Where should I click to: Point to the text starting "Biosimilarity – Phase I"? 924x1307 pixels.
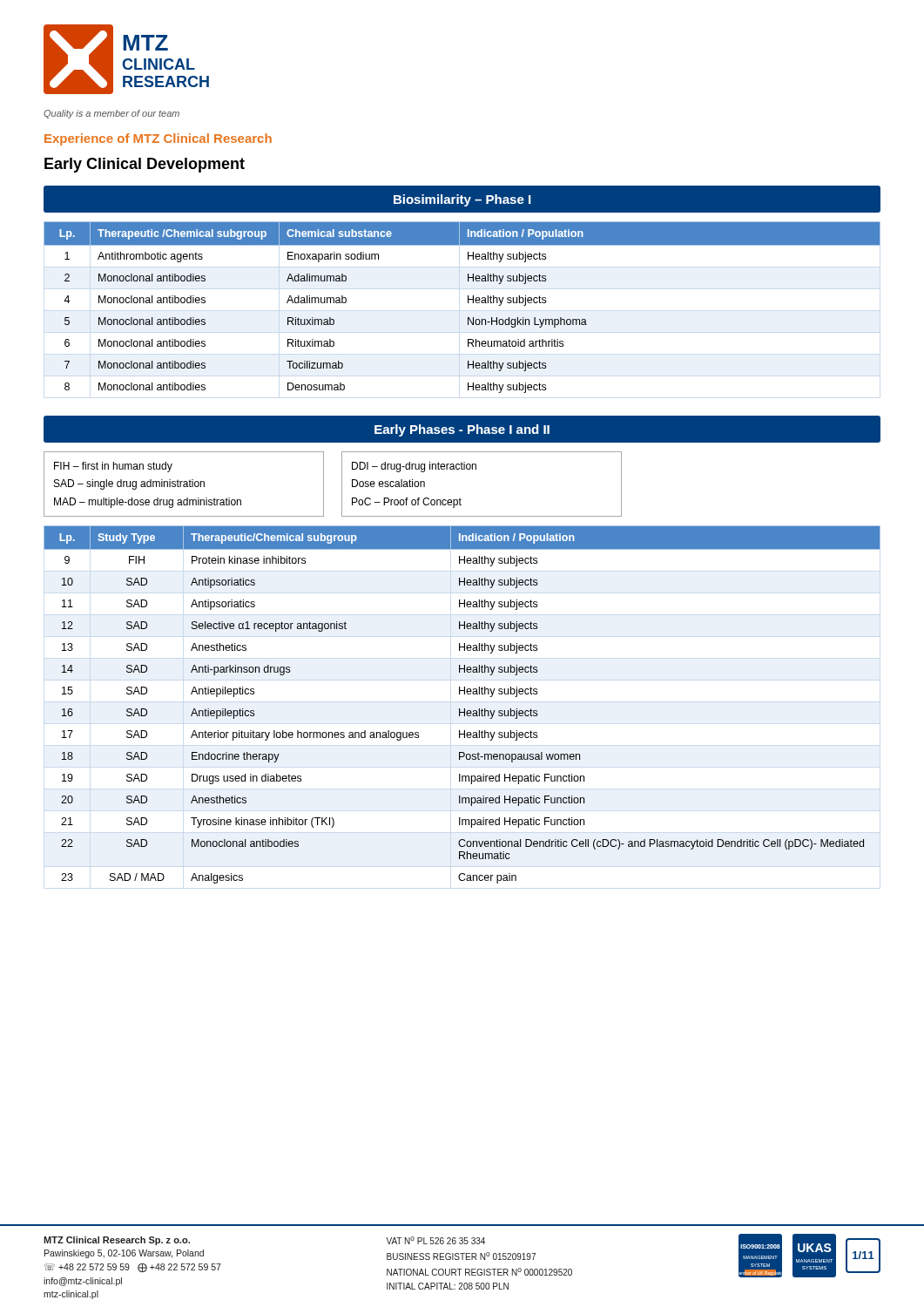(x=462, y=199)
